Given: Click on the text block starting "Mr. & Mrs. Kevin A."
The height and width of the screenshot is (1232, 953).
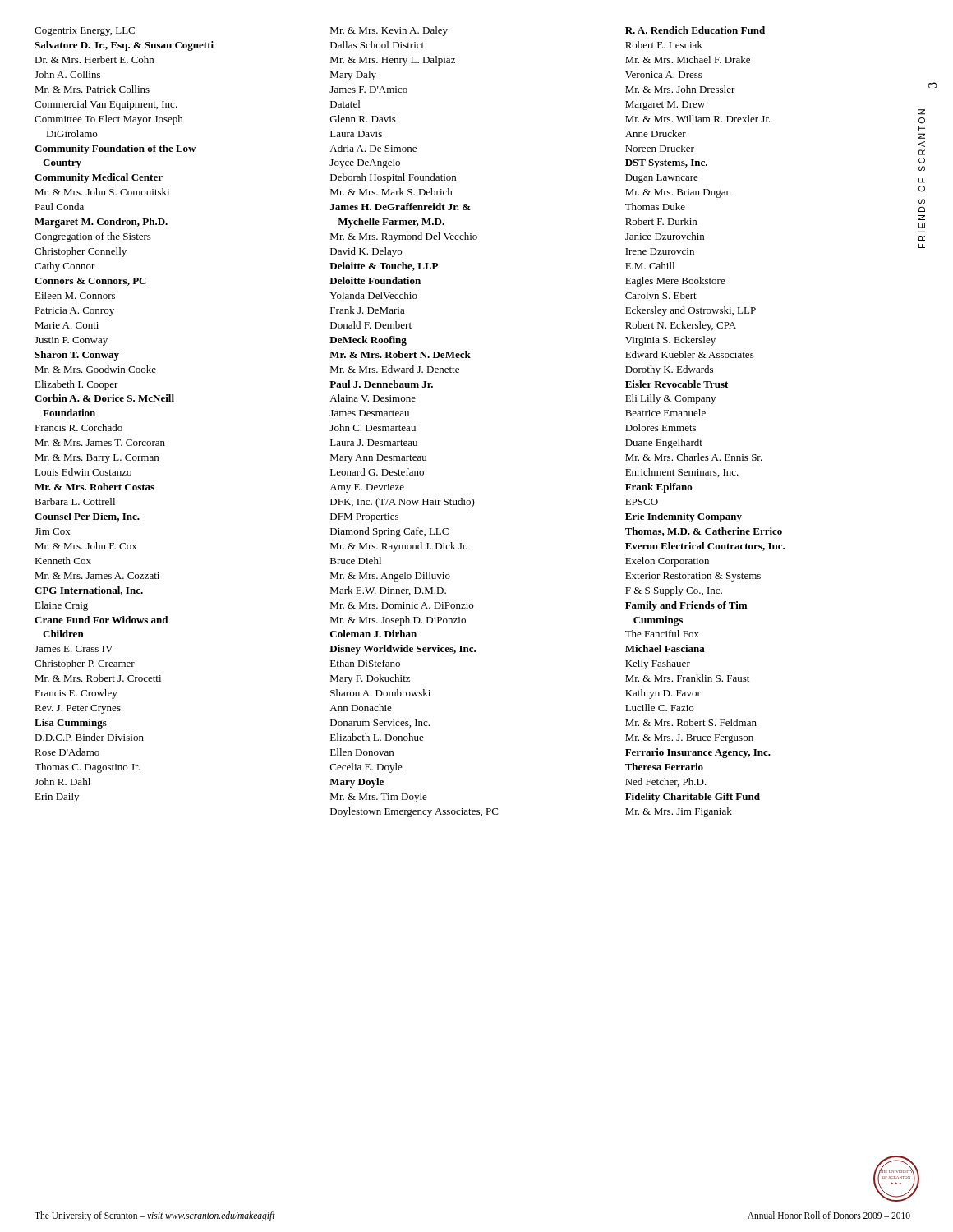Looking at the screenshot, I should point(389,31).
